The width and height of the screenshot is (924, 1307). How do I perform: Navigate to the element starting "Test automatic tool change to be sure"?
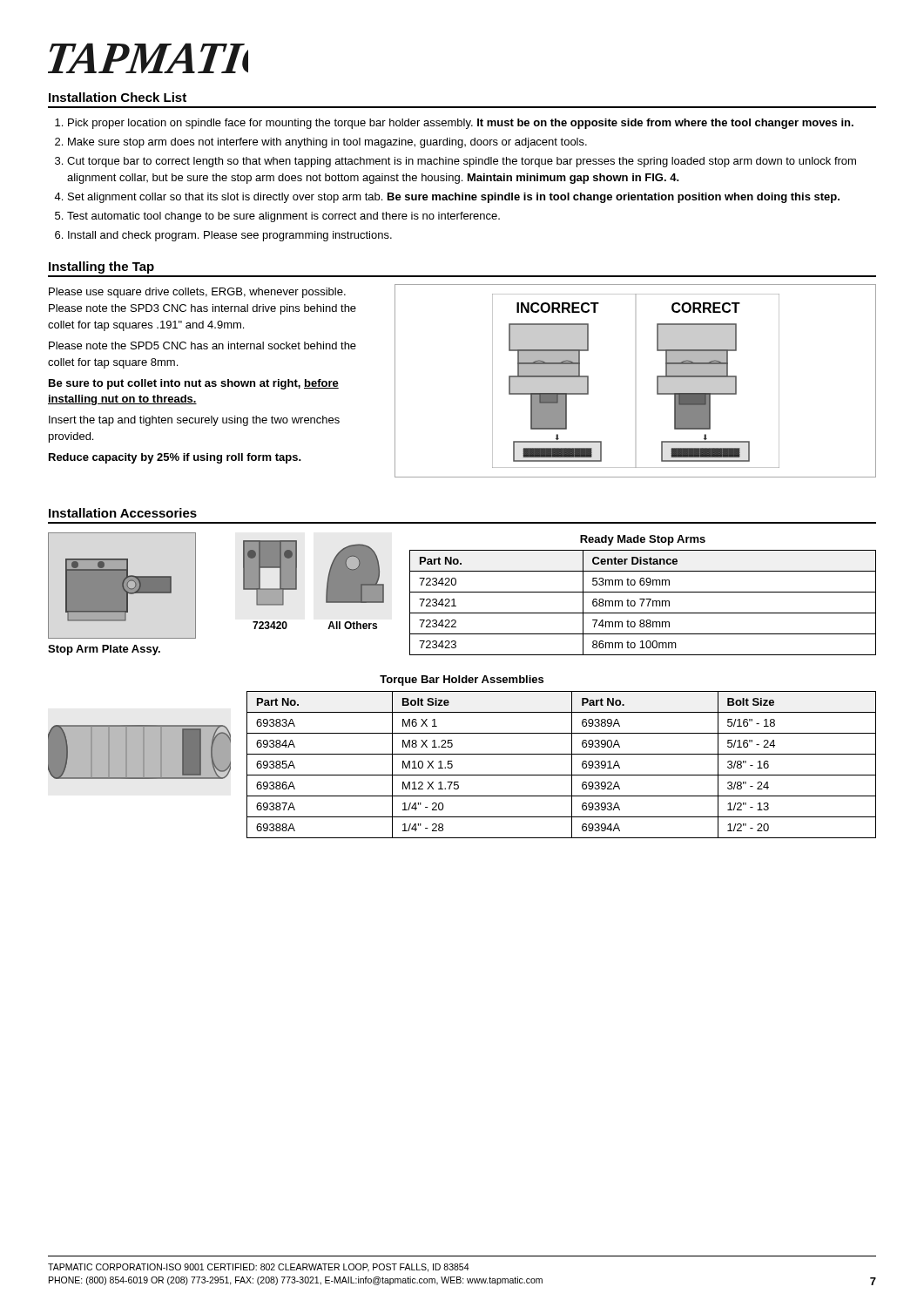pos(284,216)
